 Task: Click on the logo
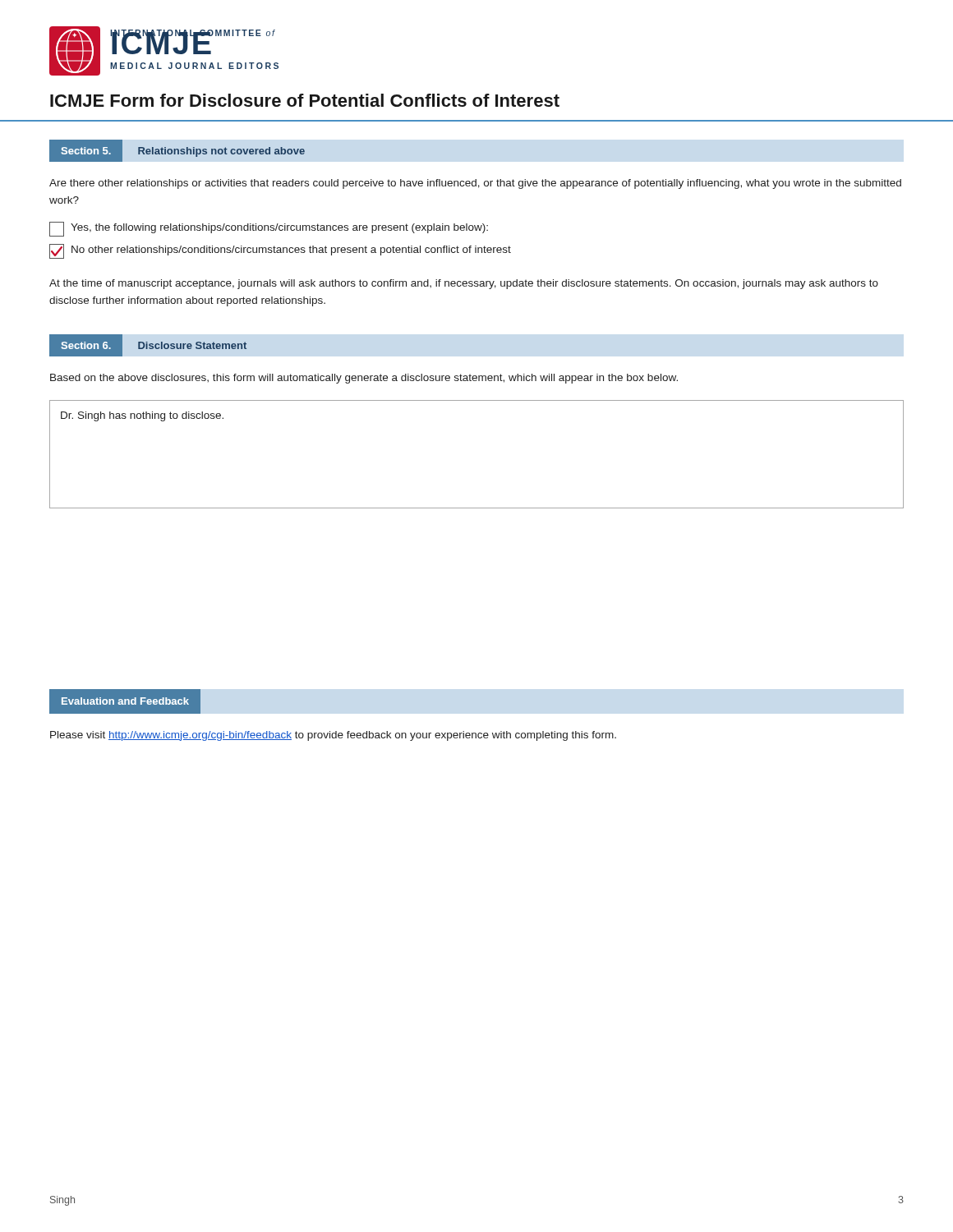(x=476, y=51)
